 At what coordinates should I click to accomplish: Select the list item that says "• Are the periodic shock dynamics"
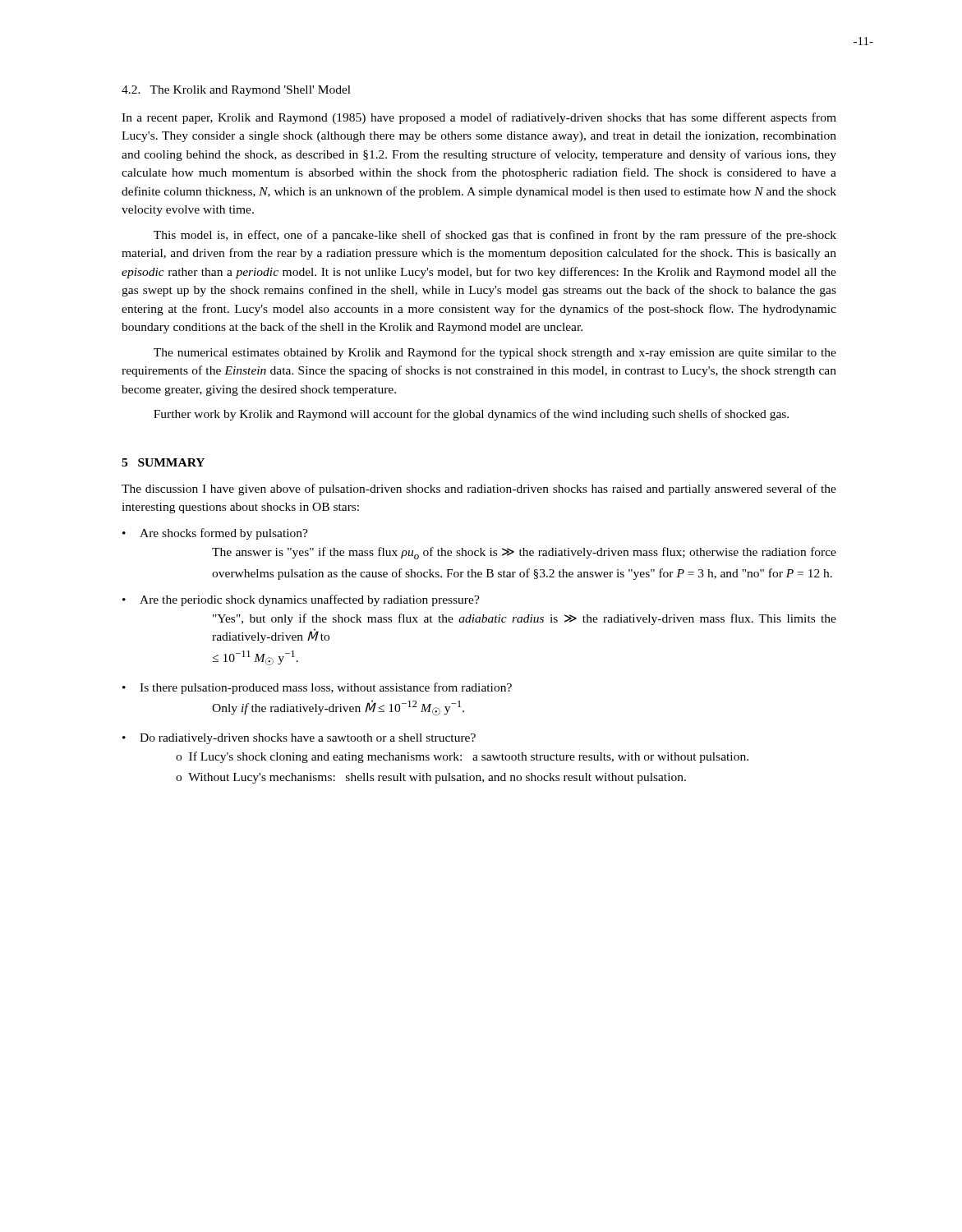coord(479,632)
